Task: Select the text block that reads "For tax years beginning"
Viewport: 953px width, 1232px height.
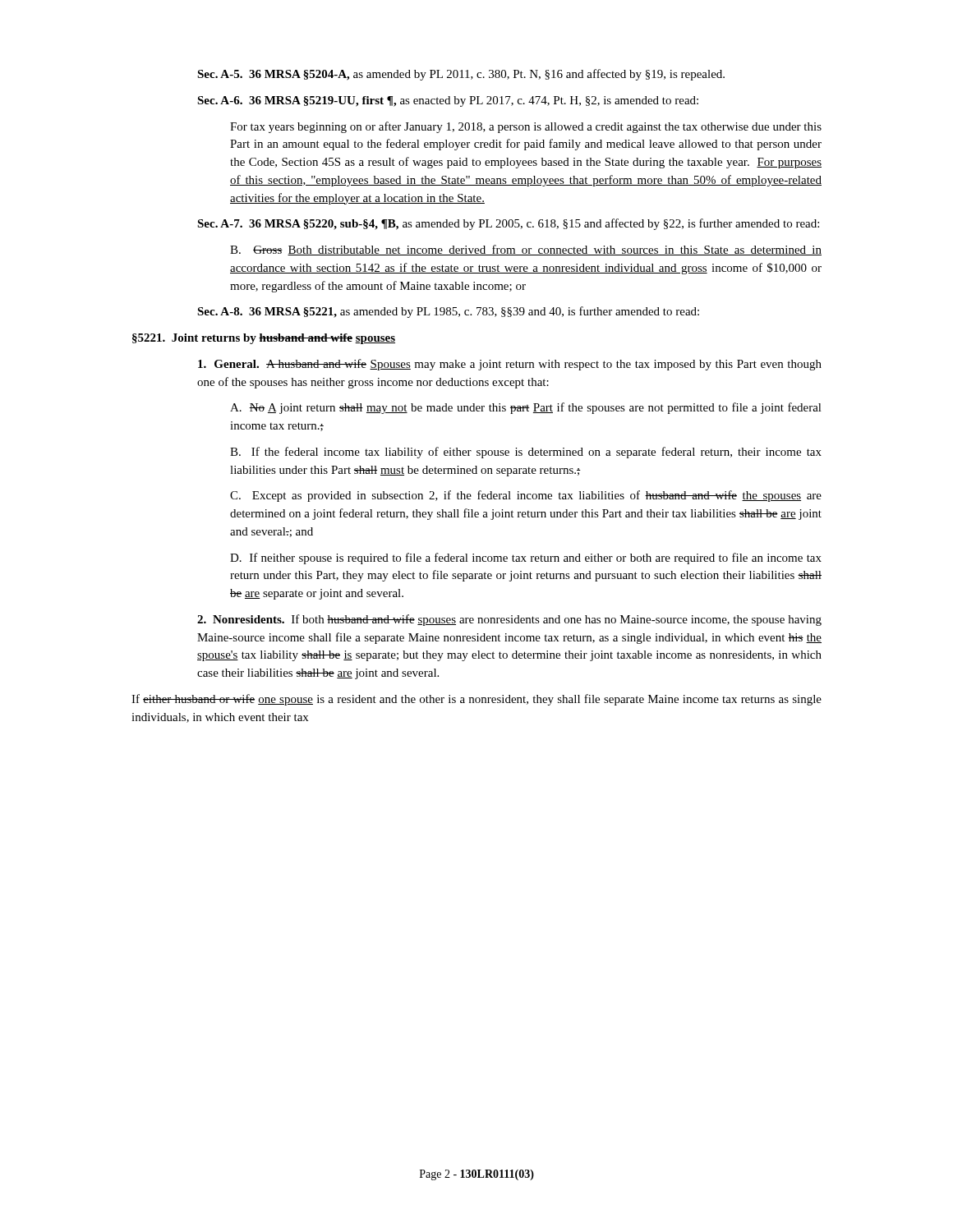Action: pyautogui.click(x=526, y=162)
